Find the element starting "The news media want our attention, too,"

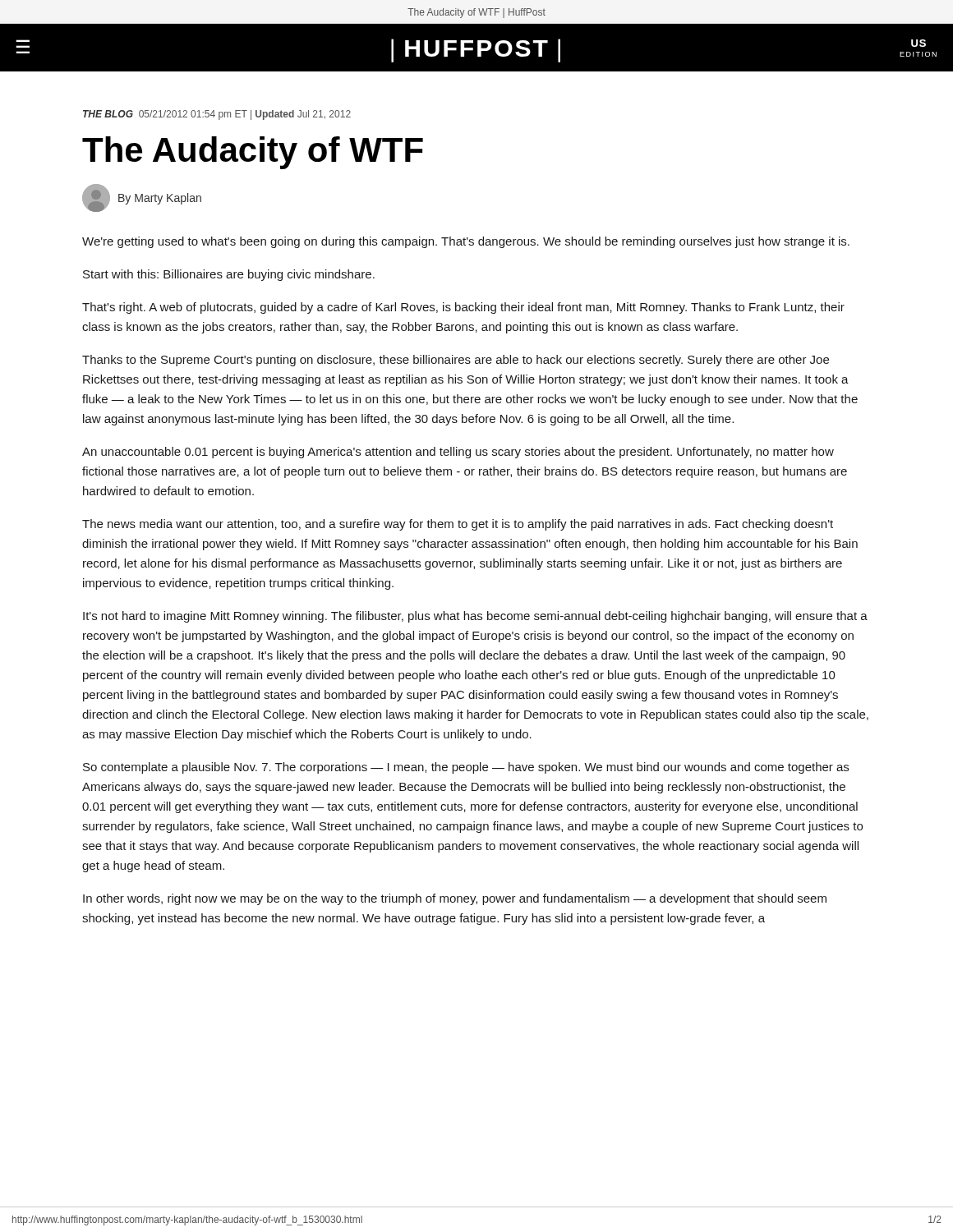pos(470,553)
